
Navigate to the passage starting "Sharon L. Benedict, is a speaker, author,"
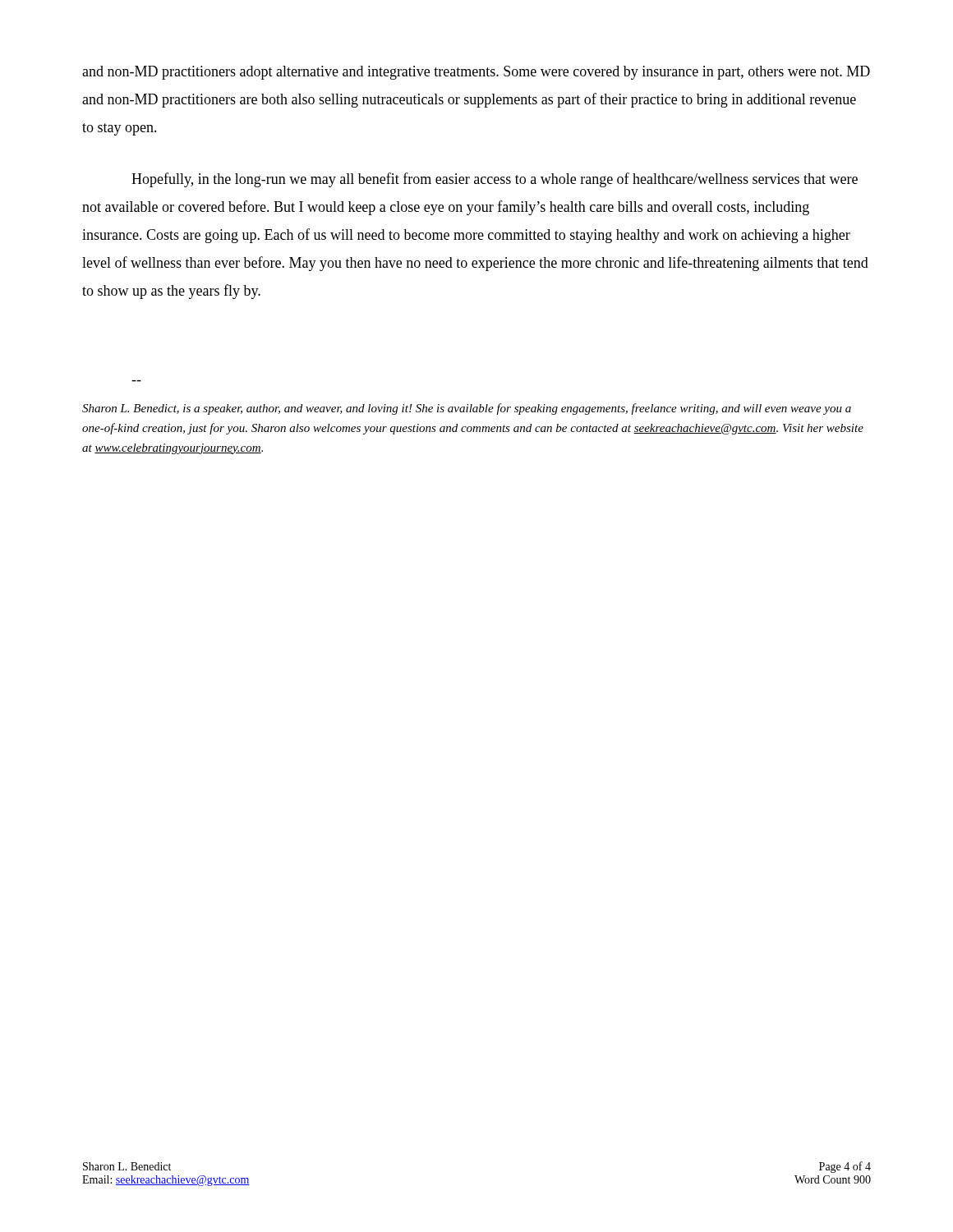(x=473, y=428)
